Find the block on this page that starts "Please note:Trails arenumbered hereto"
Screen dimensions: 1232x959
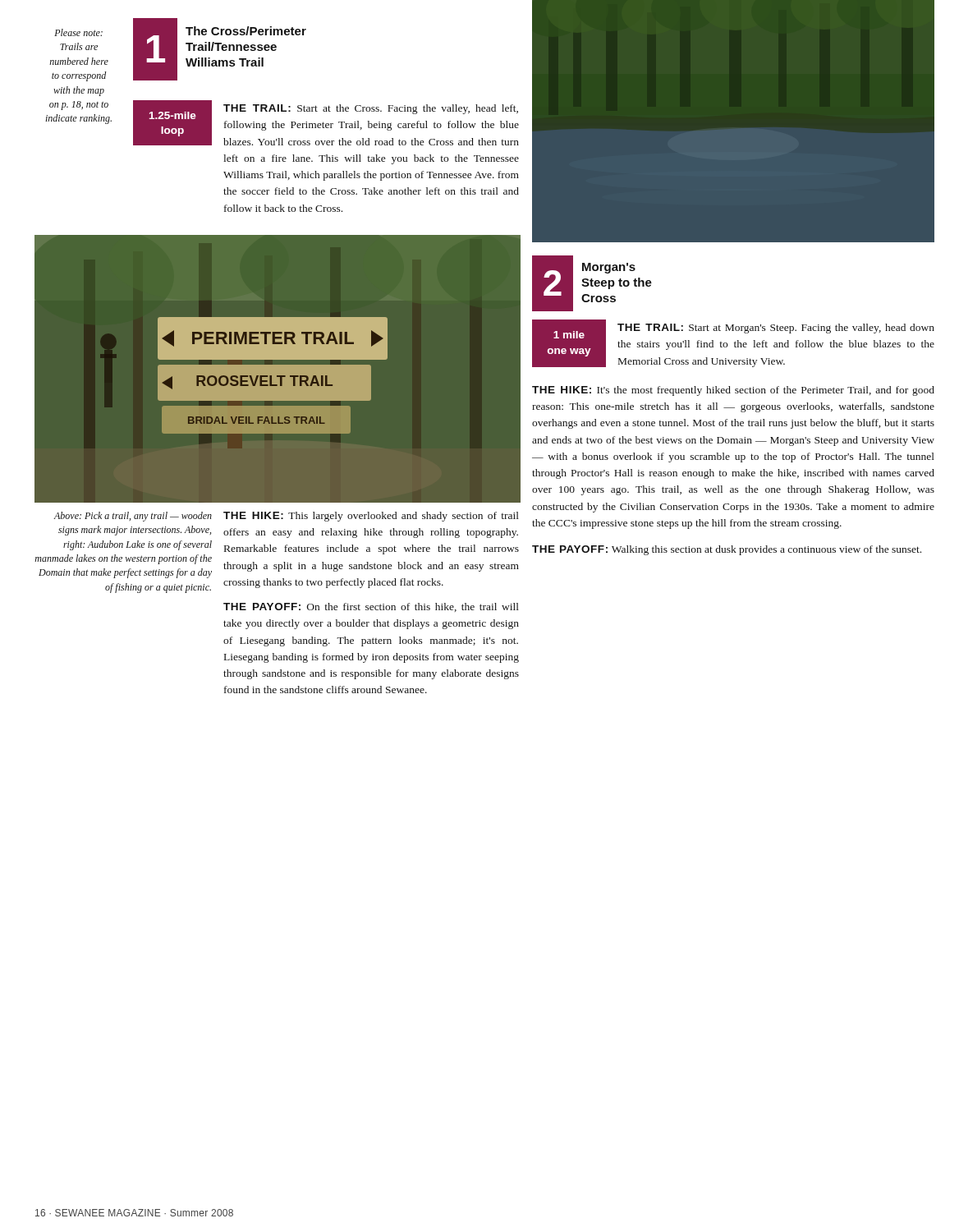coord(79,76)
